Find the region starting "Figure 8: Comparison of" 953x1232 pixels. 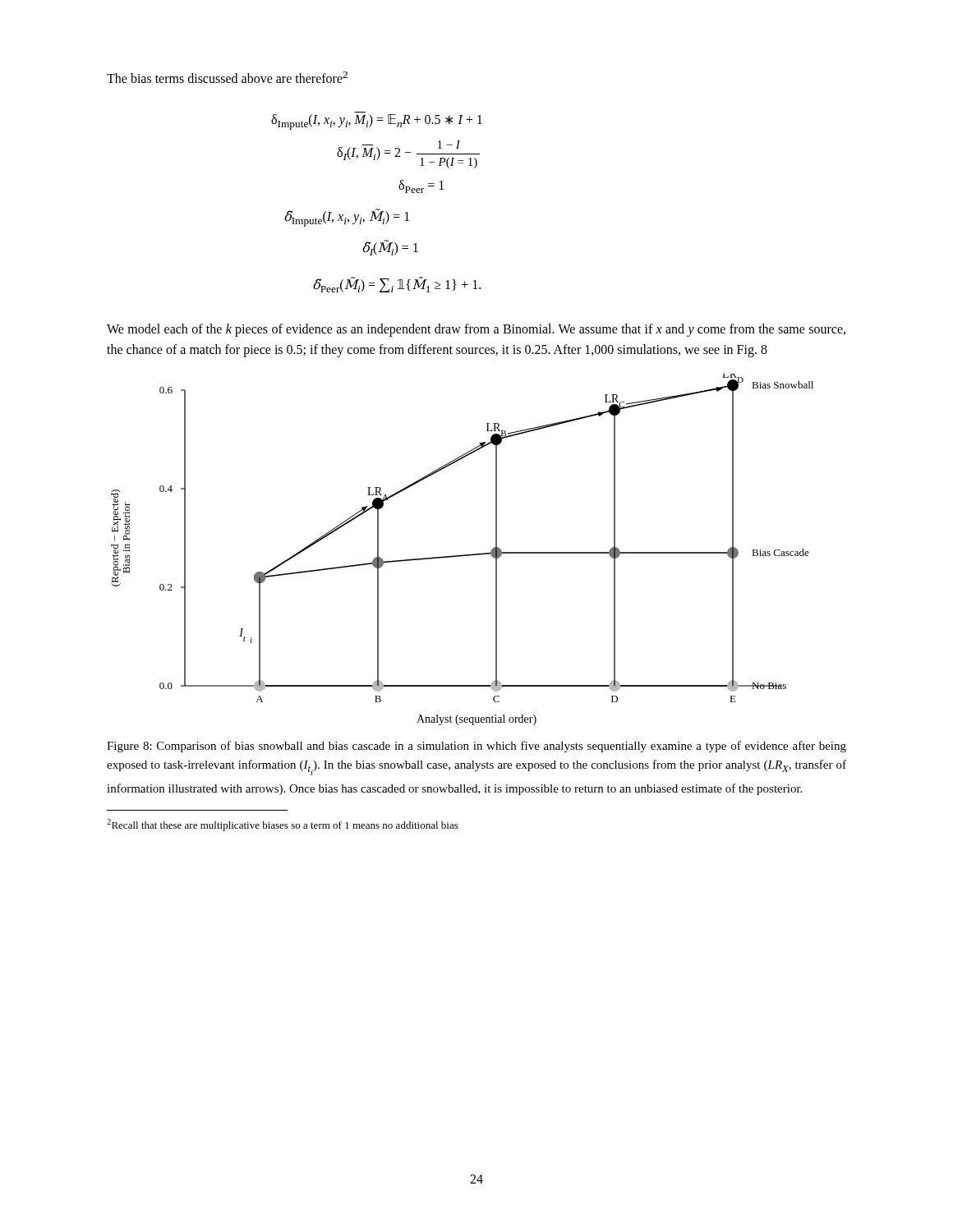coord(476,767)
